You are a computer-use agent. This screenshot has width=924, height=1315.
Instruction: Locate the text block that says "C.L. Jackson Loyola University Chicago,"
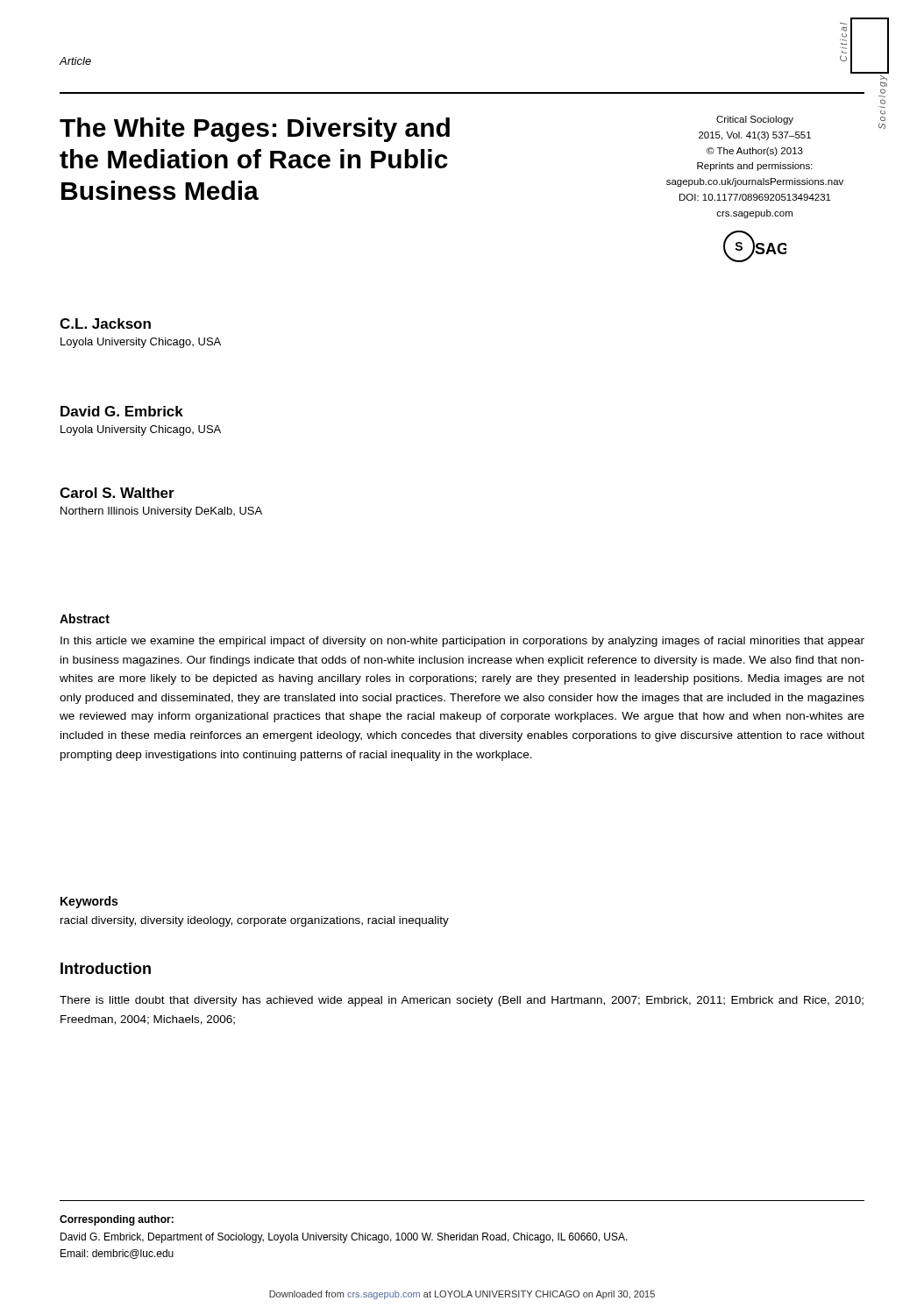(140, 332)
